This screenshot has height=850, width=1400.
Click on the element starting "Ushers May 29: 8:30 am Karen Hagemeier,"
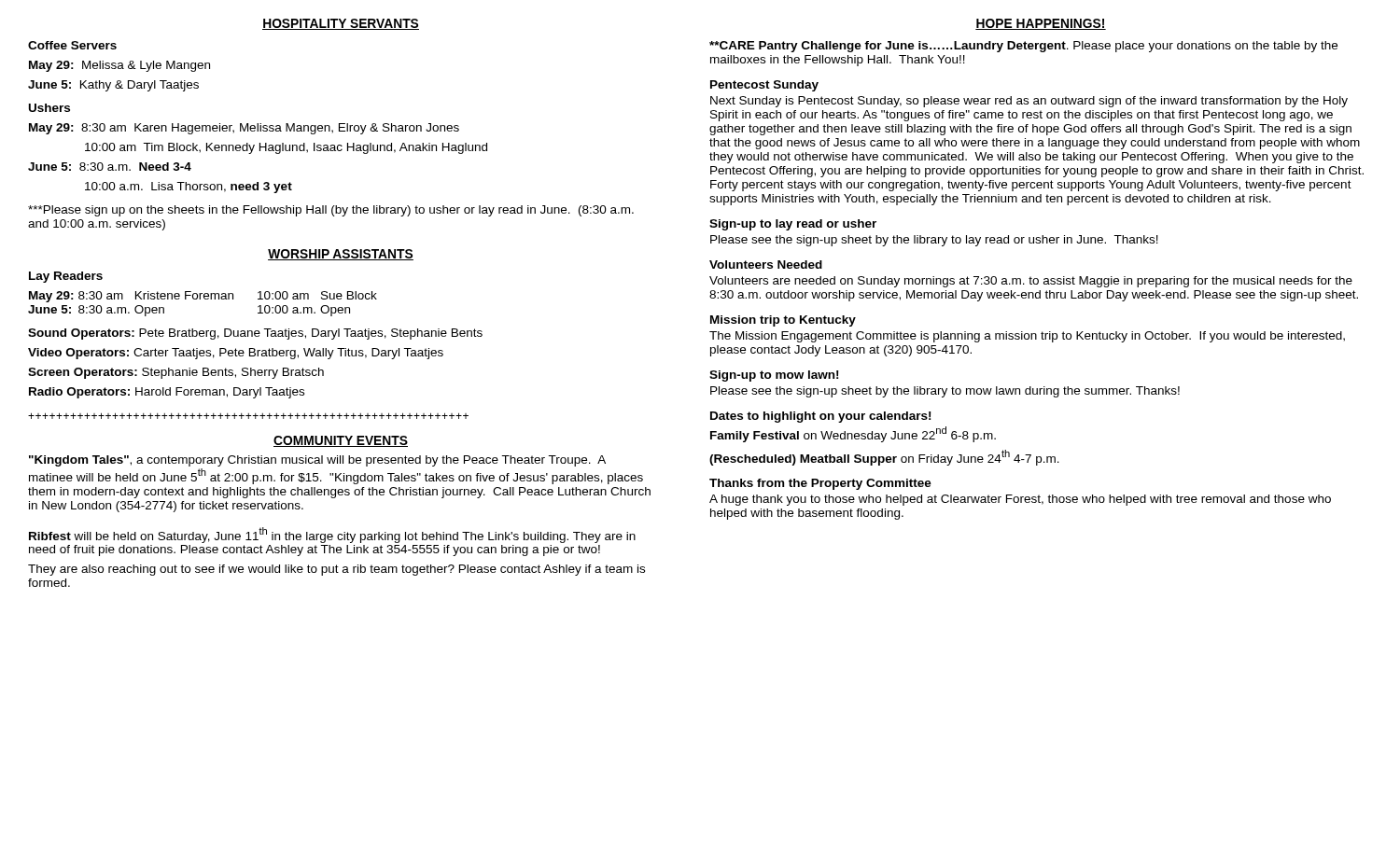[x=341, y=147]
